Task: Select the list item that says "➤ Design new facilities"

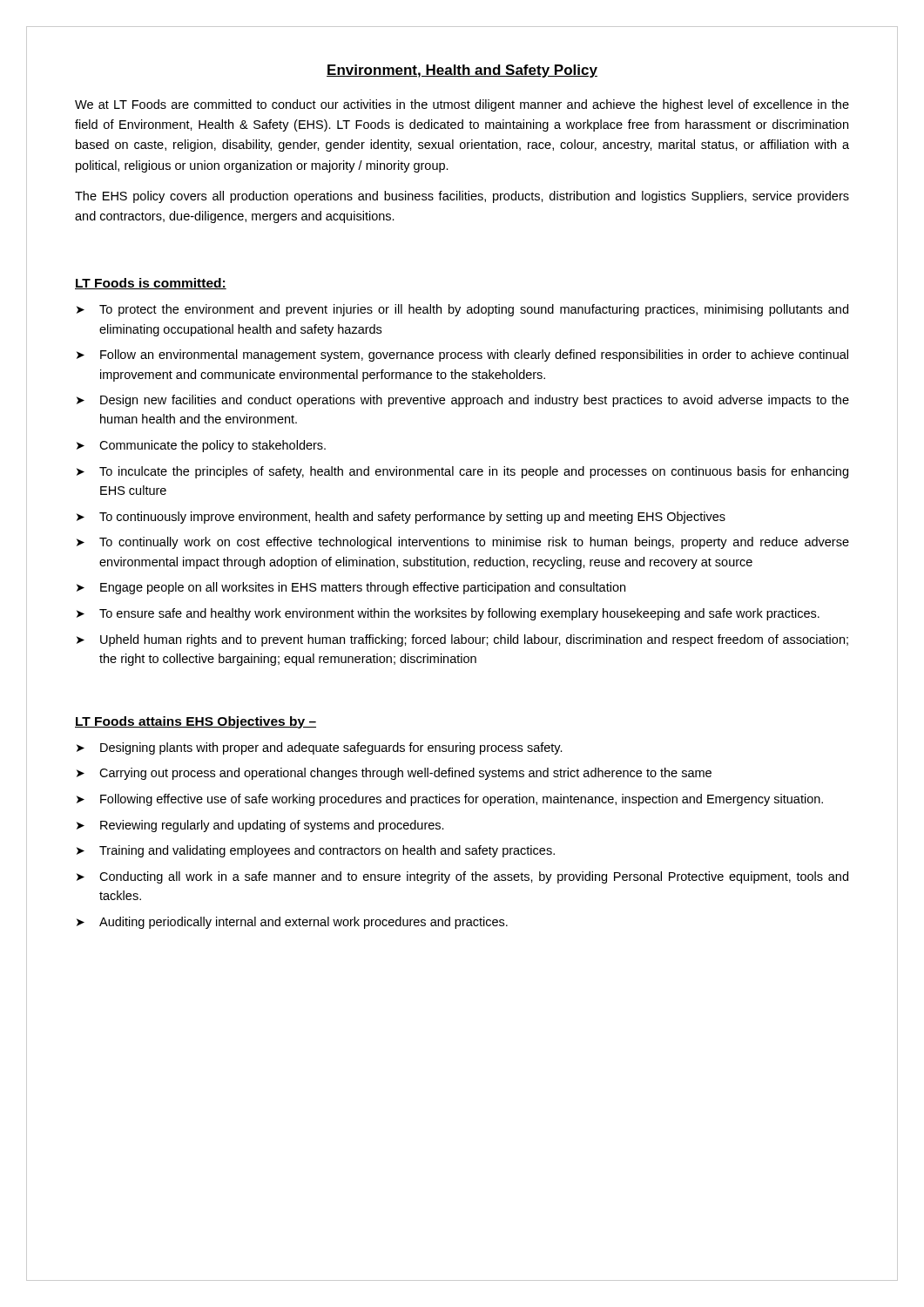Action: (x=462, y=410)
